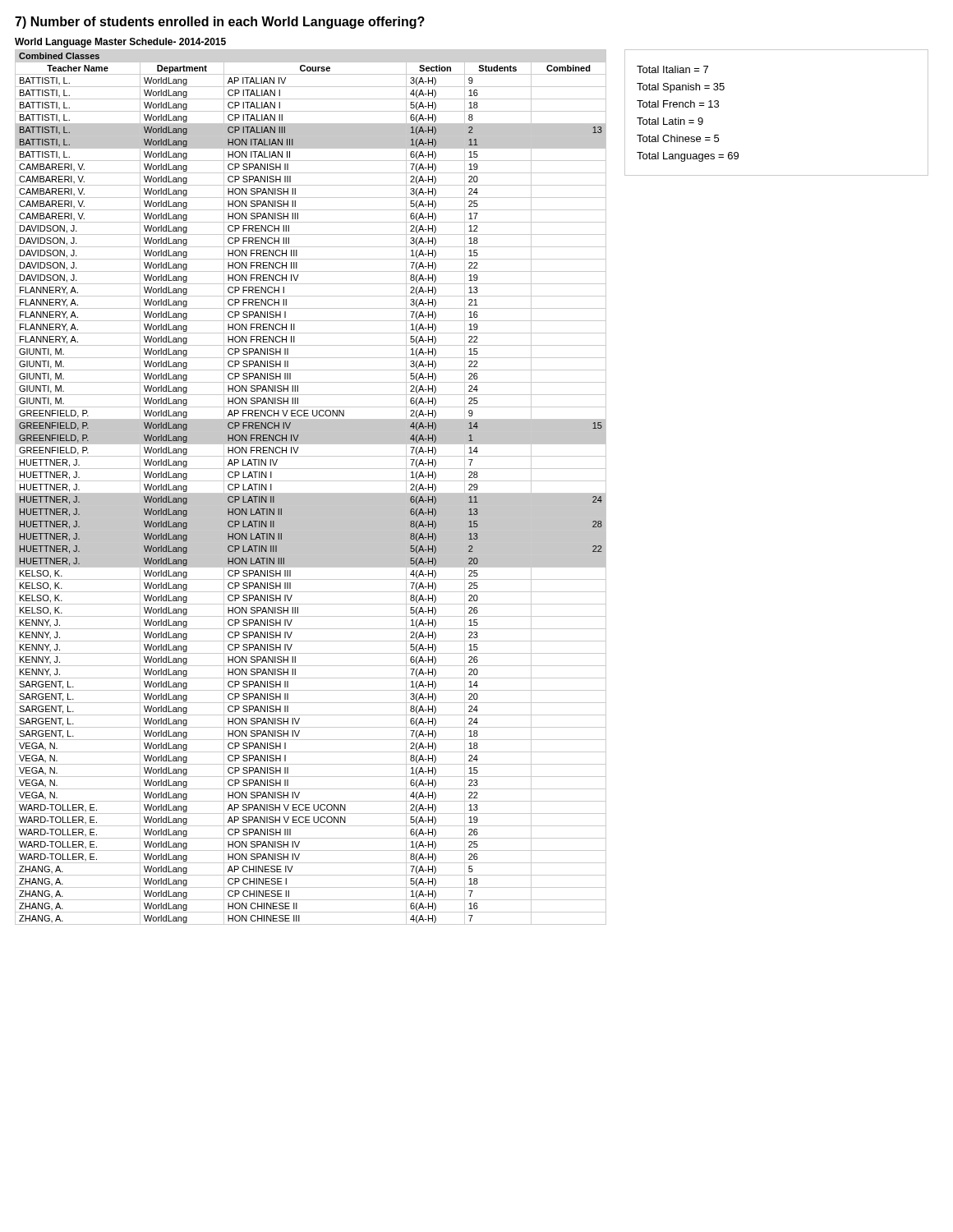Find the text block starting "Total Chinese ="
Image resolution: width=953 pixels, height=1232 pixels.
678,138
